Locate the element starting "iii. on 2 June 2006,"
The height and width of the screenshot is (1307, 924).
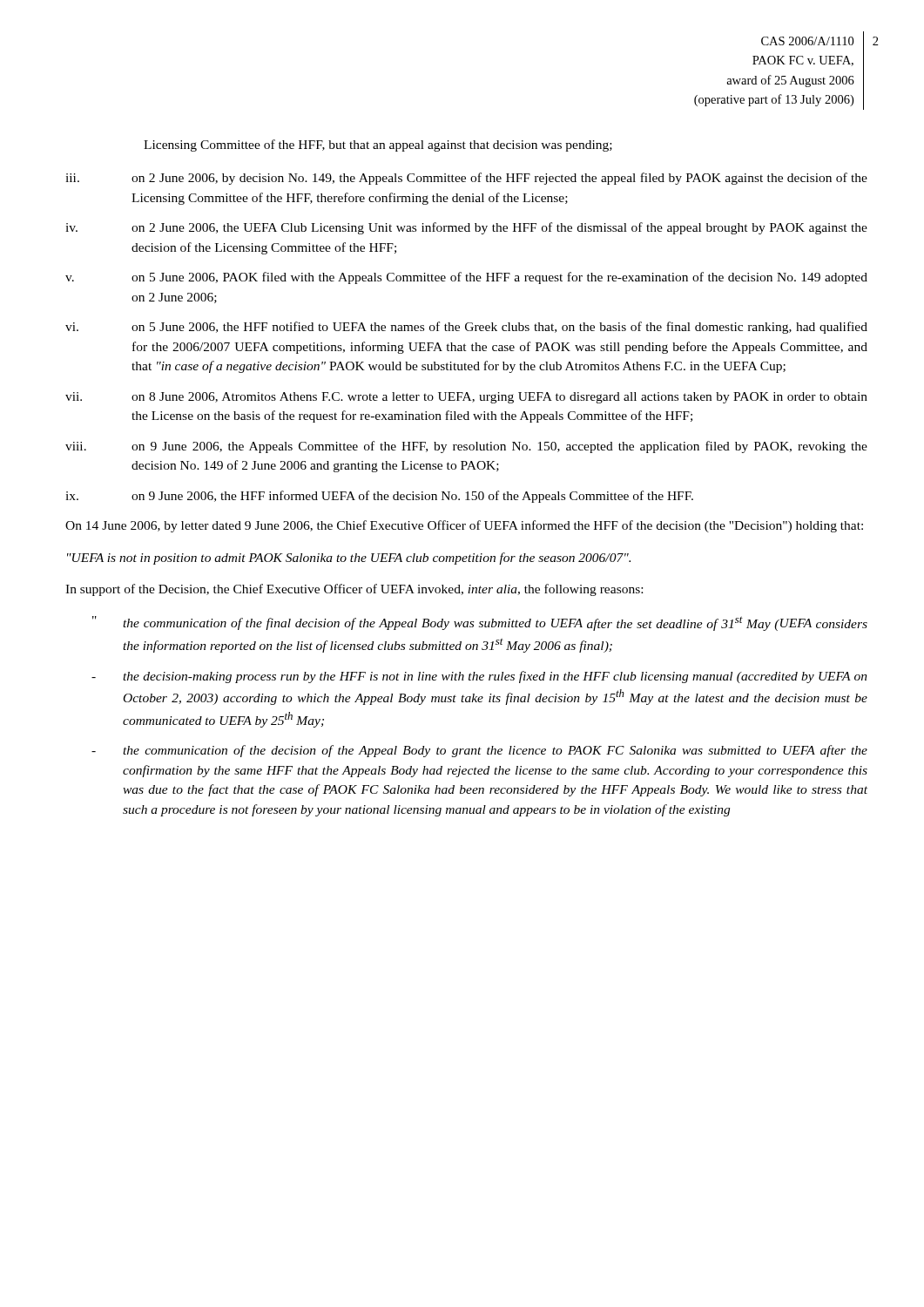466,188
